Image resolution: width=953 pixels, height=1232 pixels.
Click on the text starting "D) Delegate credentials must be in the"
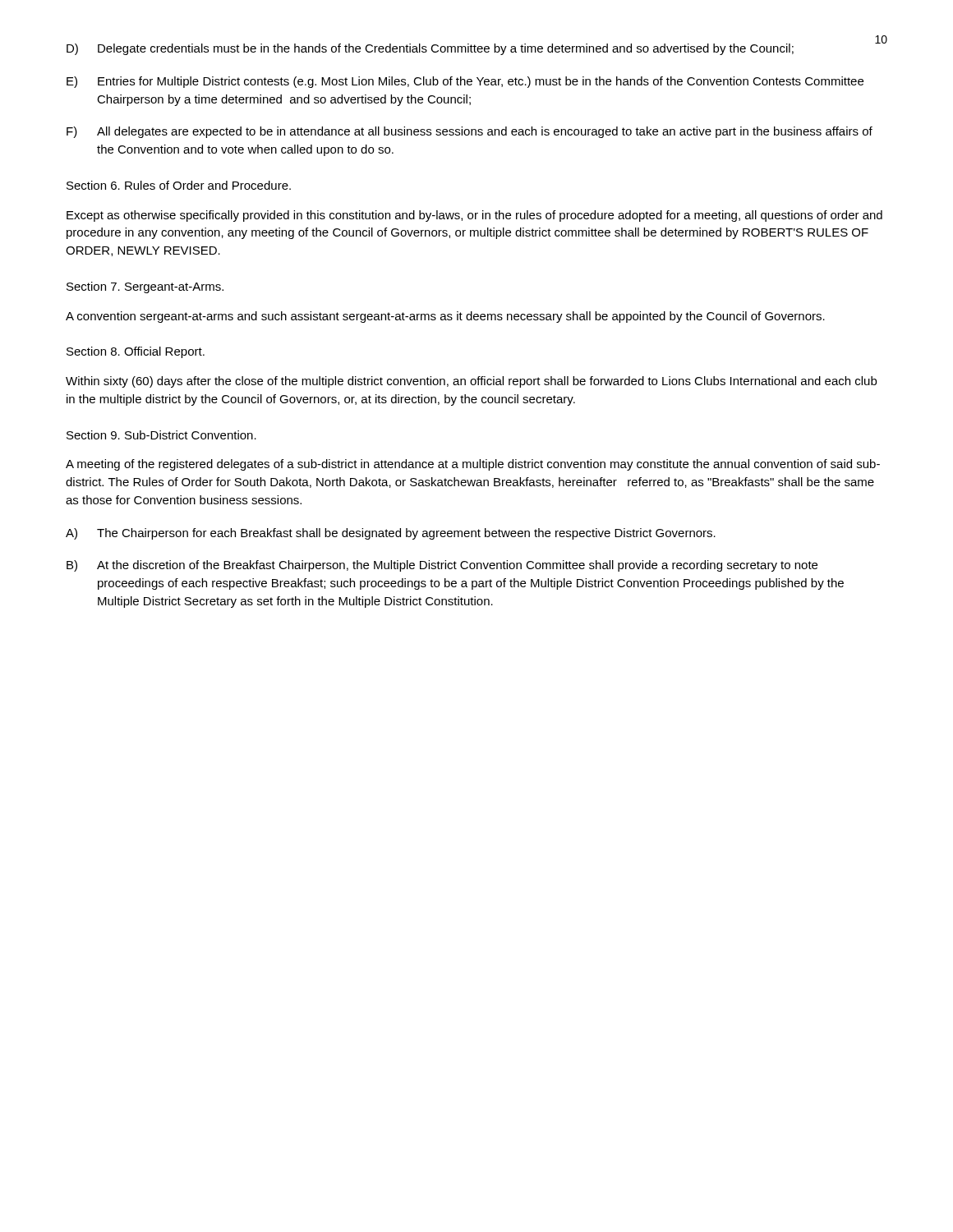[476, 48]
